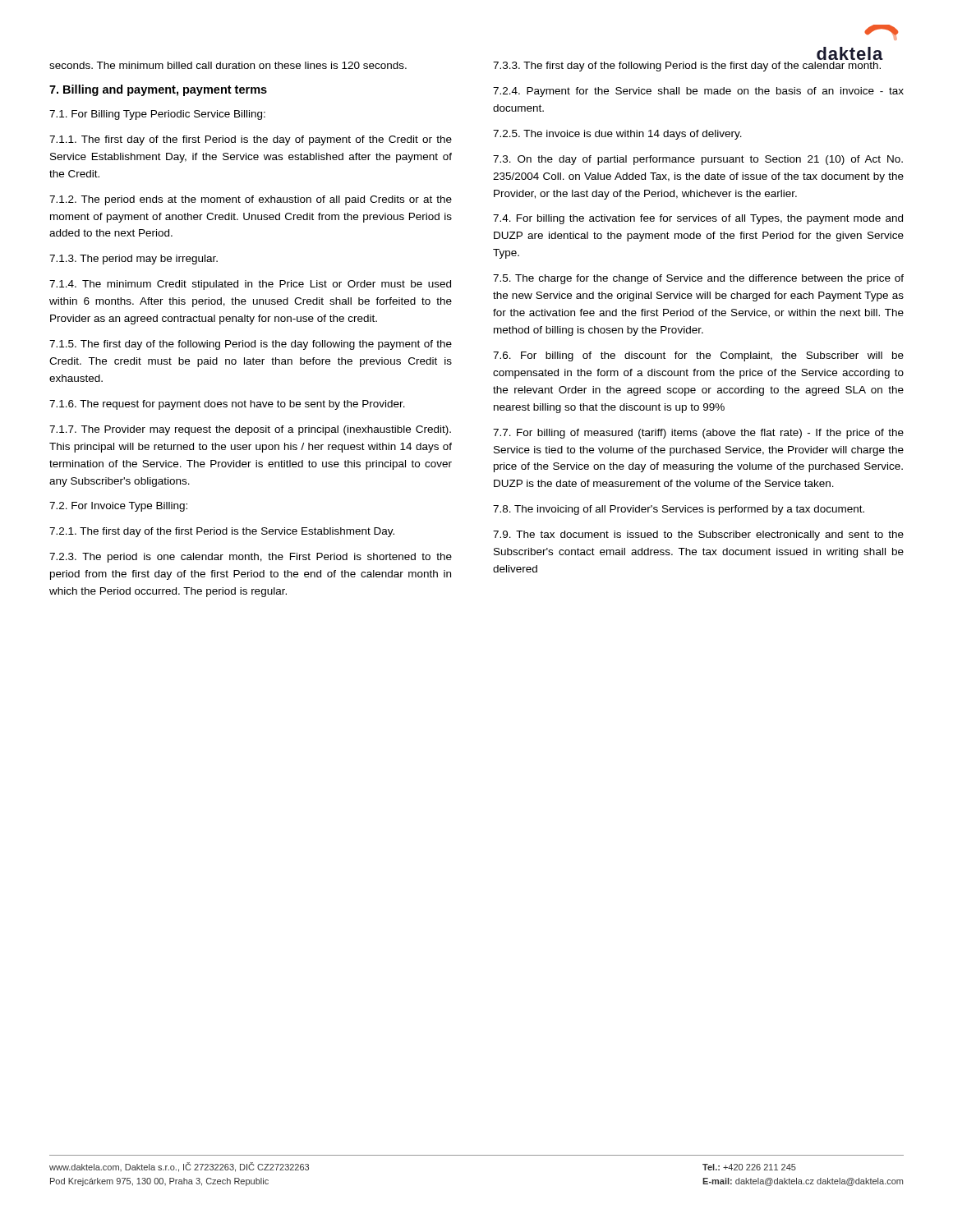Click the passage that begins "1.1. The first"
Screen dimensions: 1232x953
coord(251,156)
